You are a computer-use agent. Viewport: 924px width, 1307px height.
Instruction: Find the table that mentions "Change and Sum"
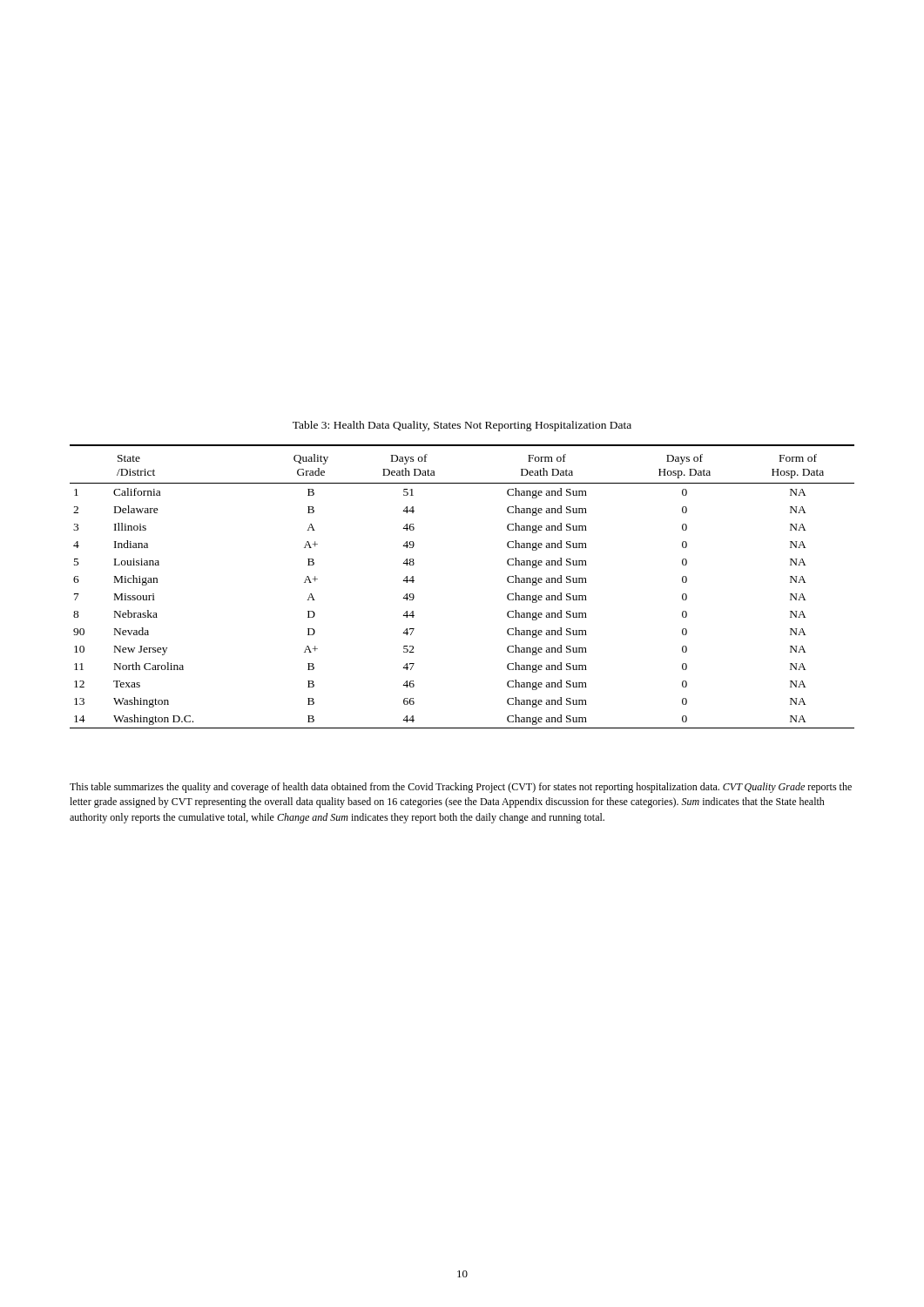[462, 587]
